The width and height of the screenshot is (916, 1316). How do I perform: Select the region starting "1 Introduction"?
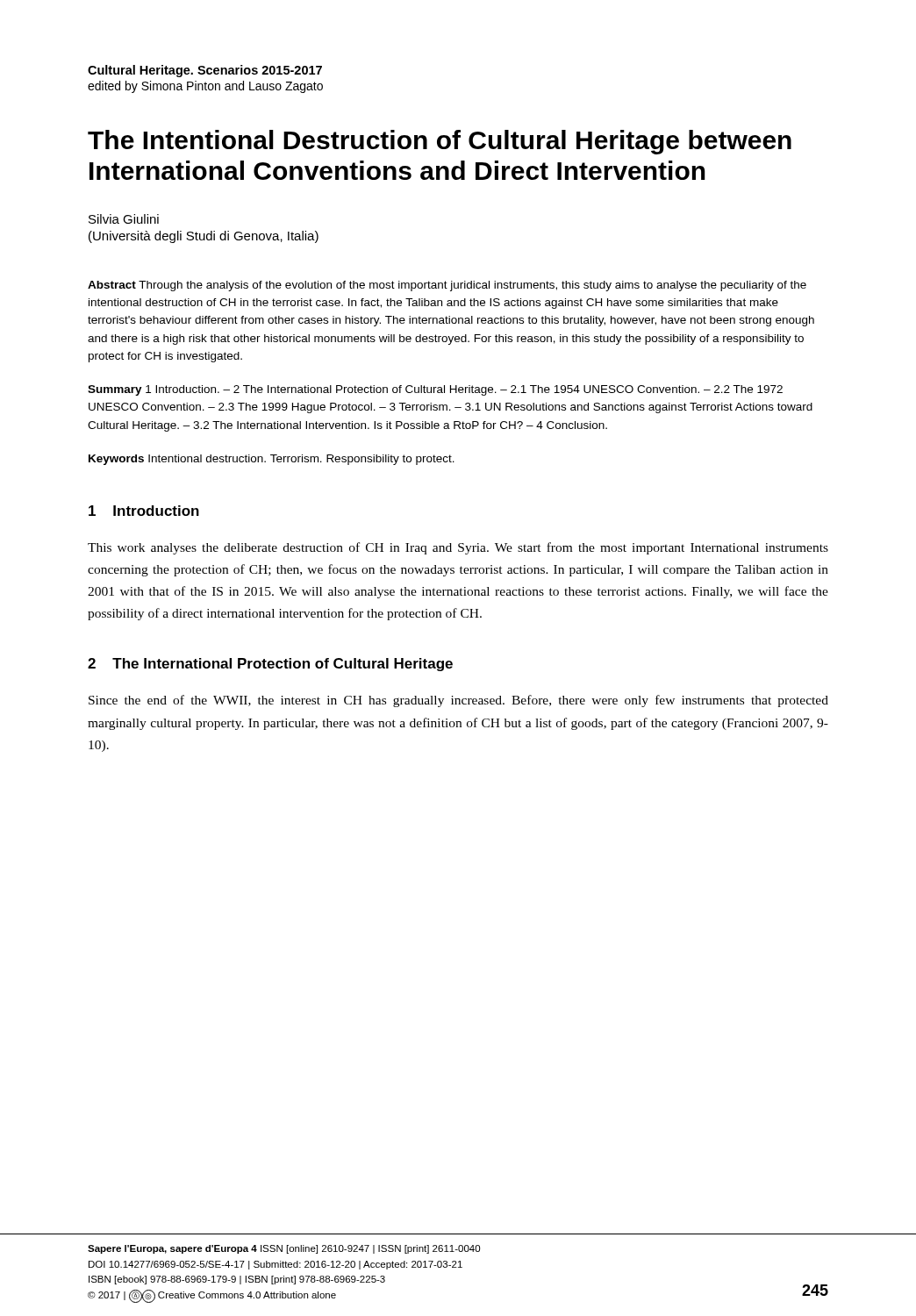[144, 511]
